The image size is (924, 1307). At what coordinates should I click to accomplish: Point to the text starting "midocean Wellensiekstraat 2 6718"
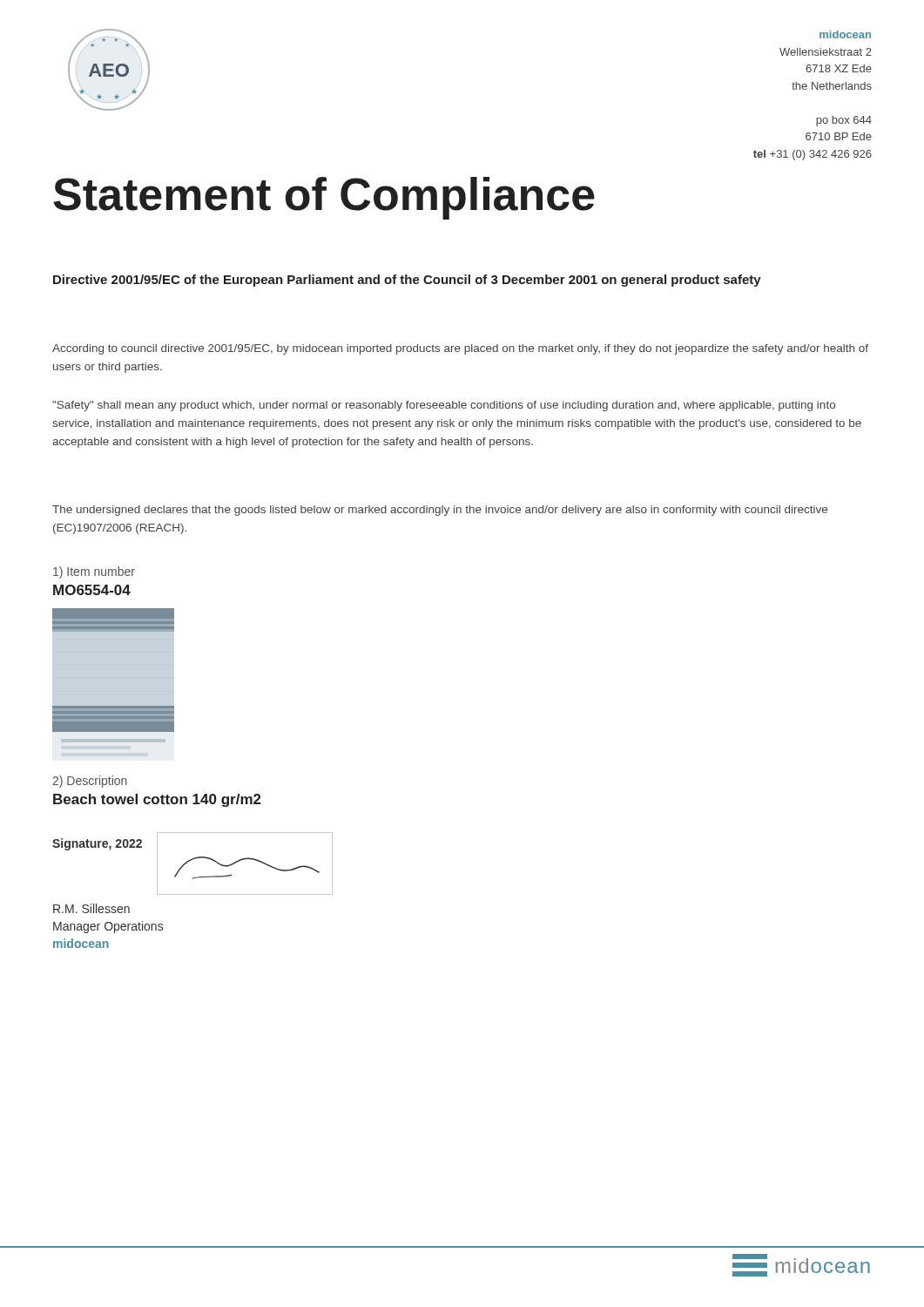(812, 94)
